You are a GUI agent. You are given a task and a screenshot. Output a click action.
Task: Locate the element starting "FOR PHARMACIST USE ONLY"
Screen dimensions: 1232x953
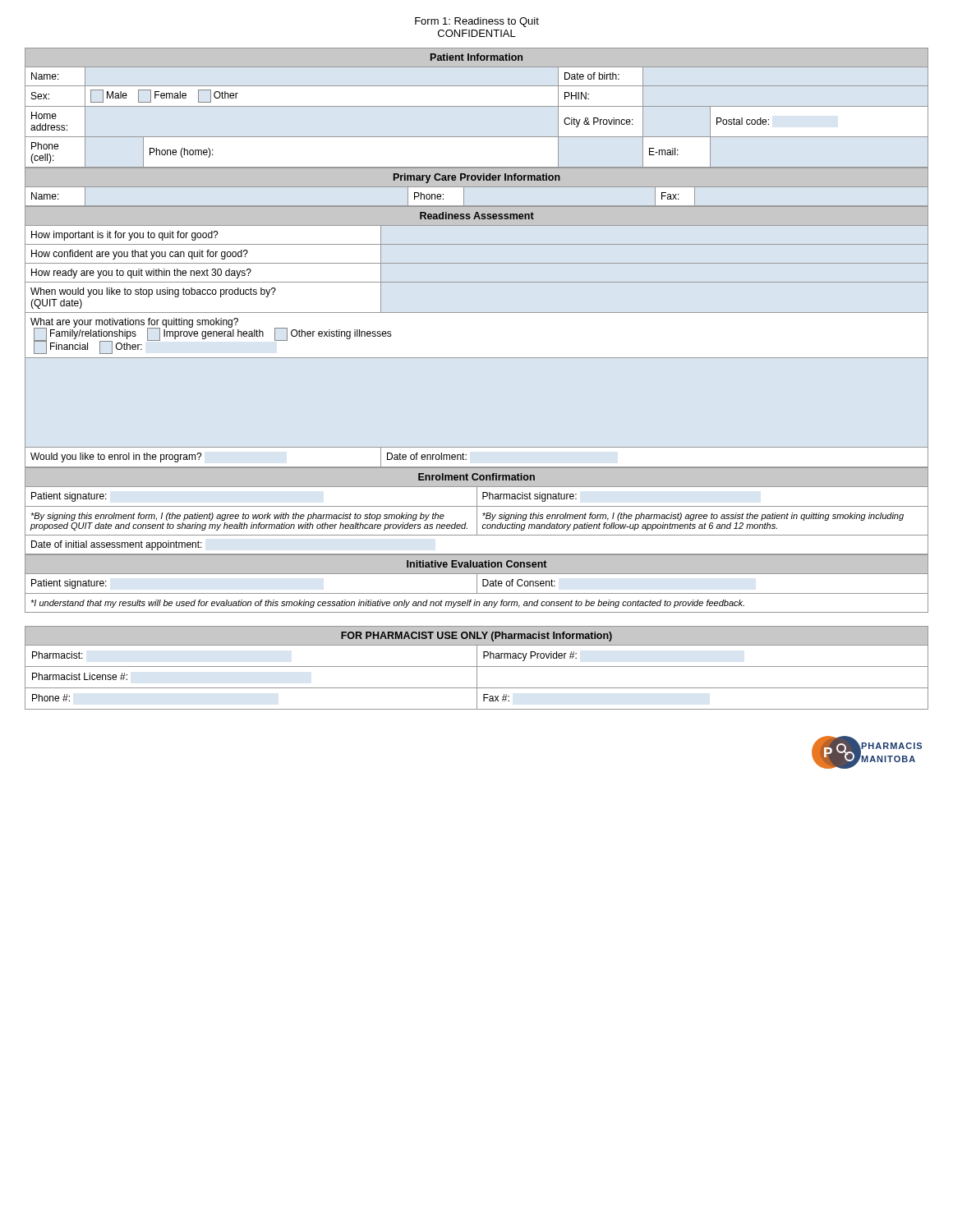click(476, 636)
